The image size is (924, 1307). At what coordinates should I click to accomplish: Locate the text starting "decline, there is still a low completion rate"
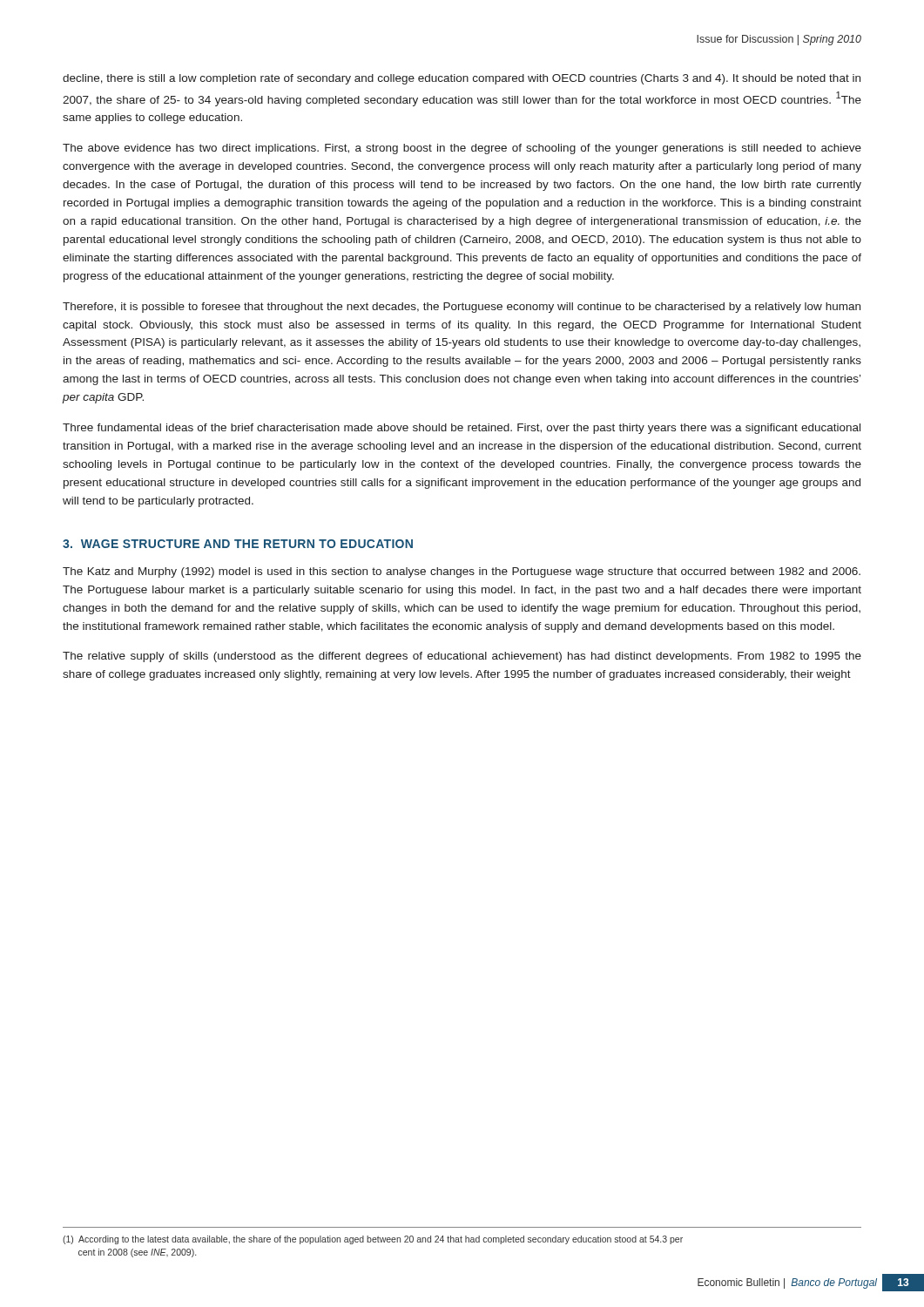tap(462, 98)
